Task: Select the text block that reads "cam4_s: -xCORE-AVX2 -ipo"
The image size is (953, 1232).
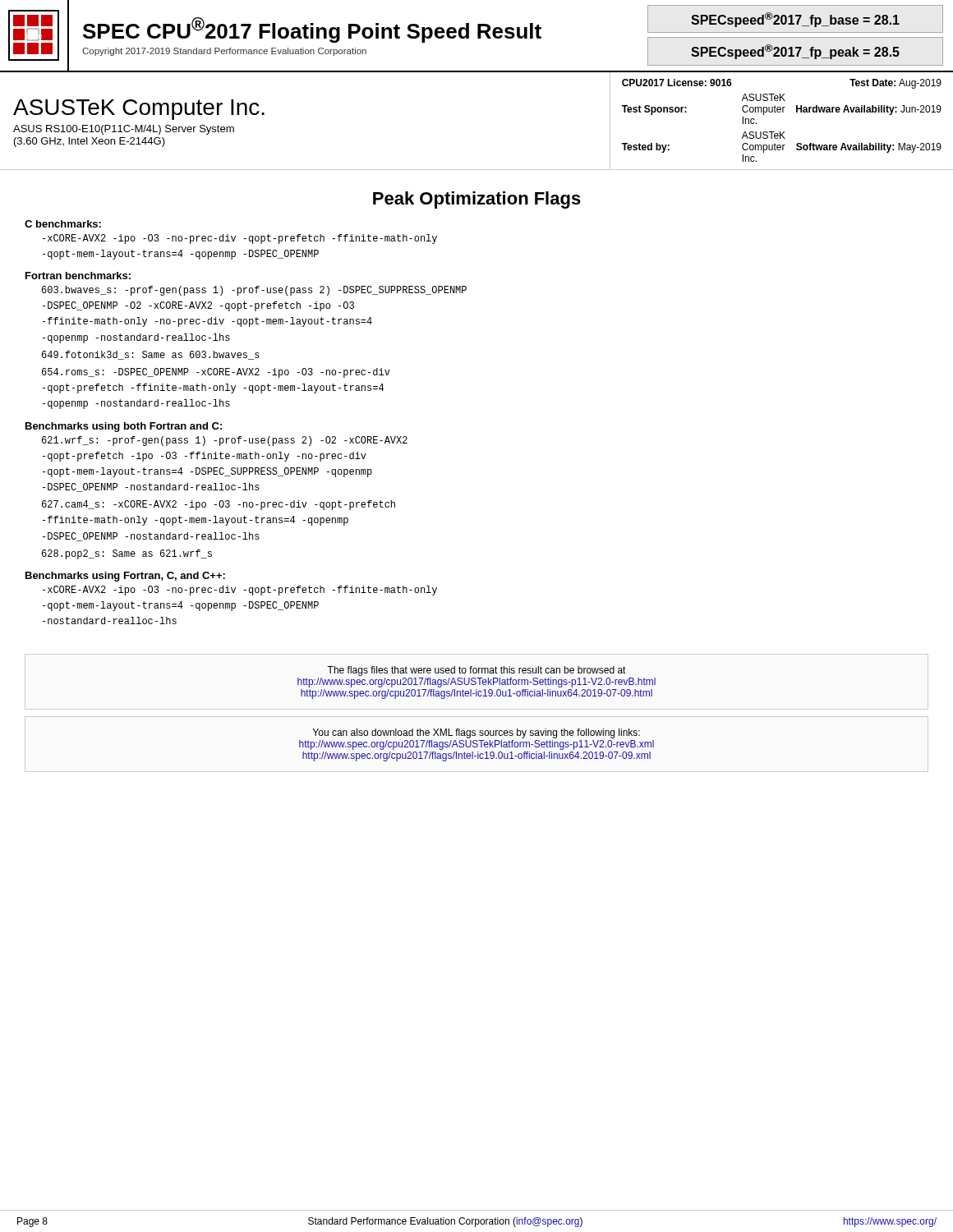Action: (x=219, y=521)
